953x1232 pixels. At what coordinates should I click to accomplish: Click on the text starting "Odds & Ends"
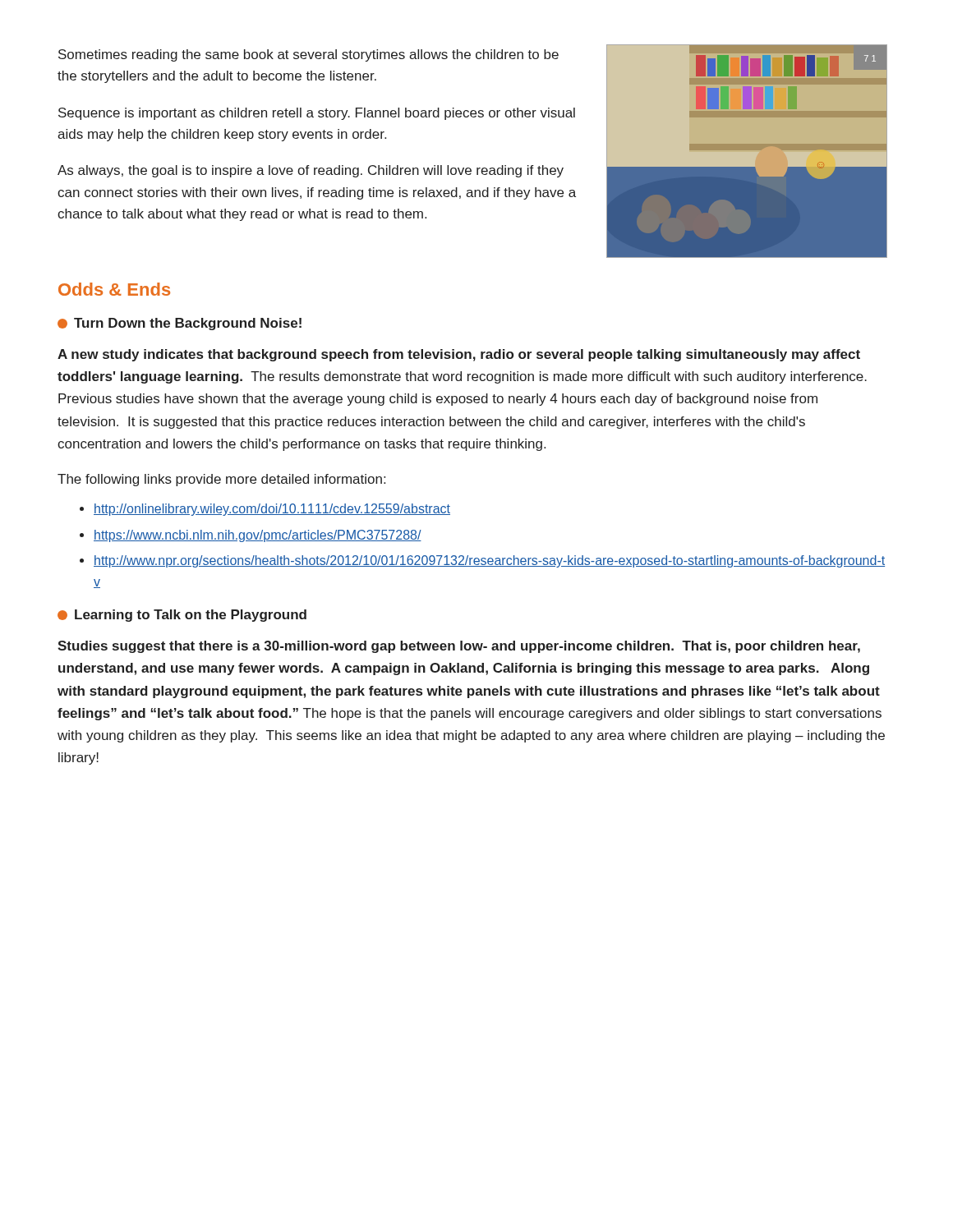coord(114,290)
